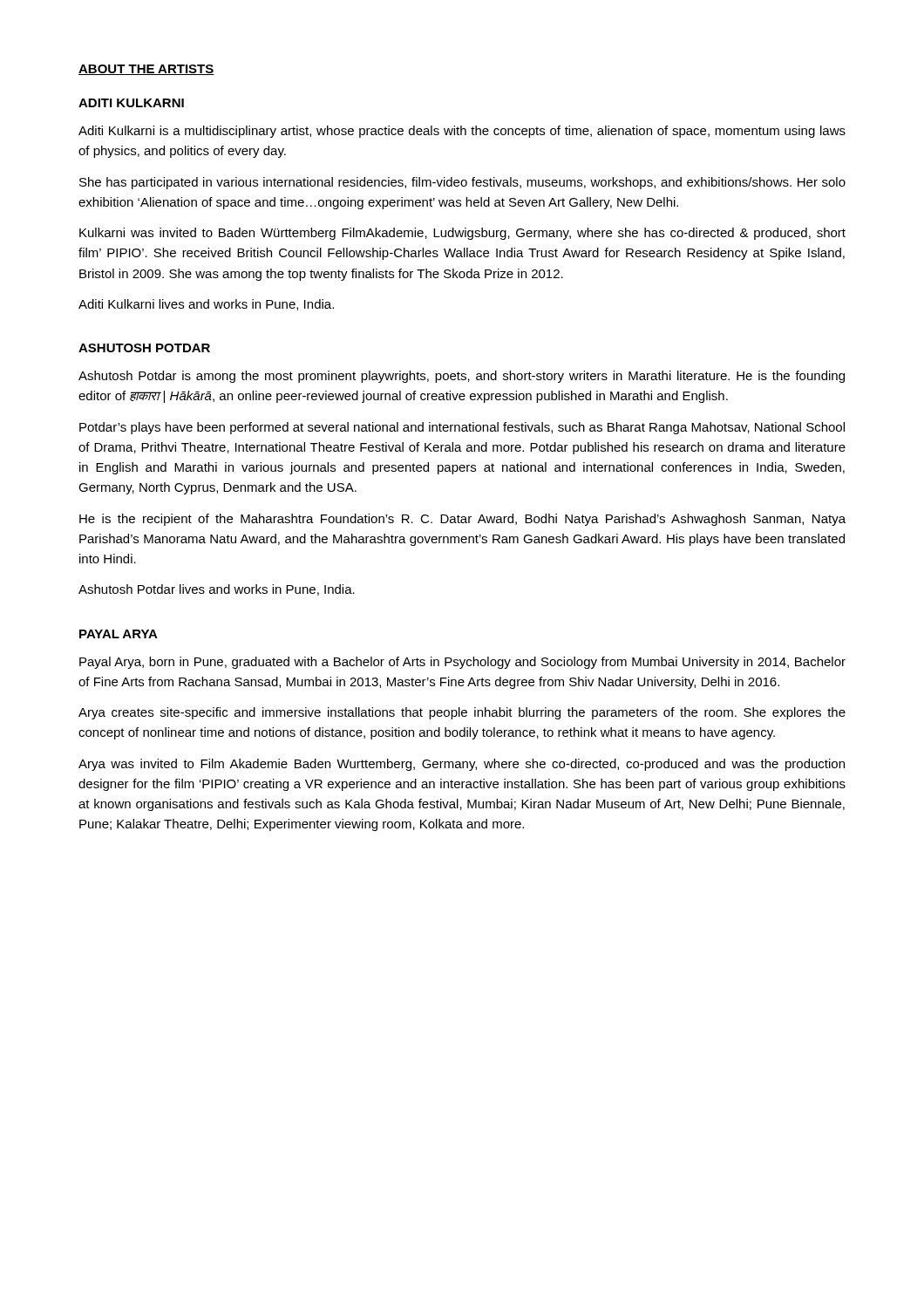Locate the text block that reads "Payal Arya, born in Pune, graduated with a"
924x1308 pixels.
[462, 671]
